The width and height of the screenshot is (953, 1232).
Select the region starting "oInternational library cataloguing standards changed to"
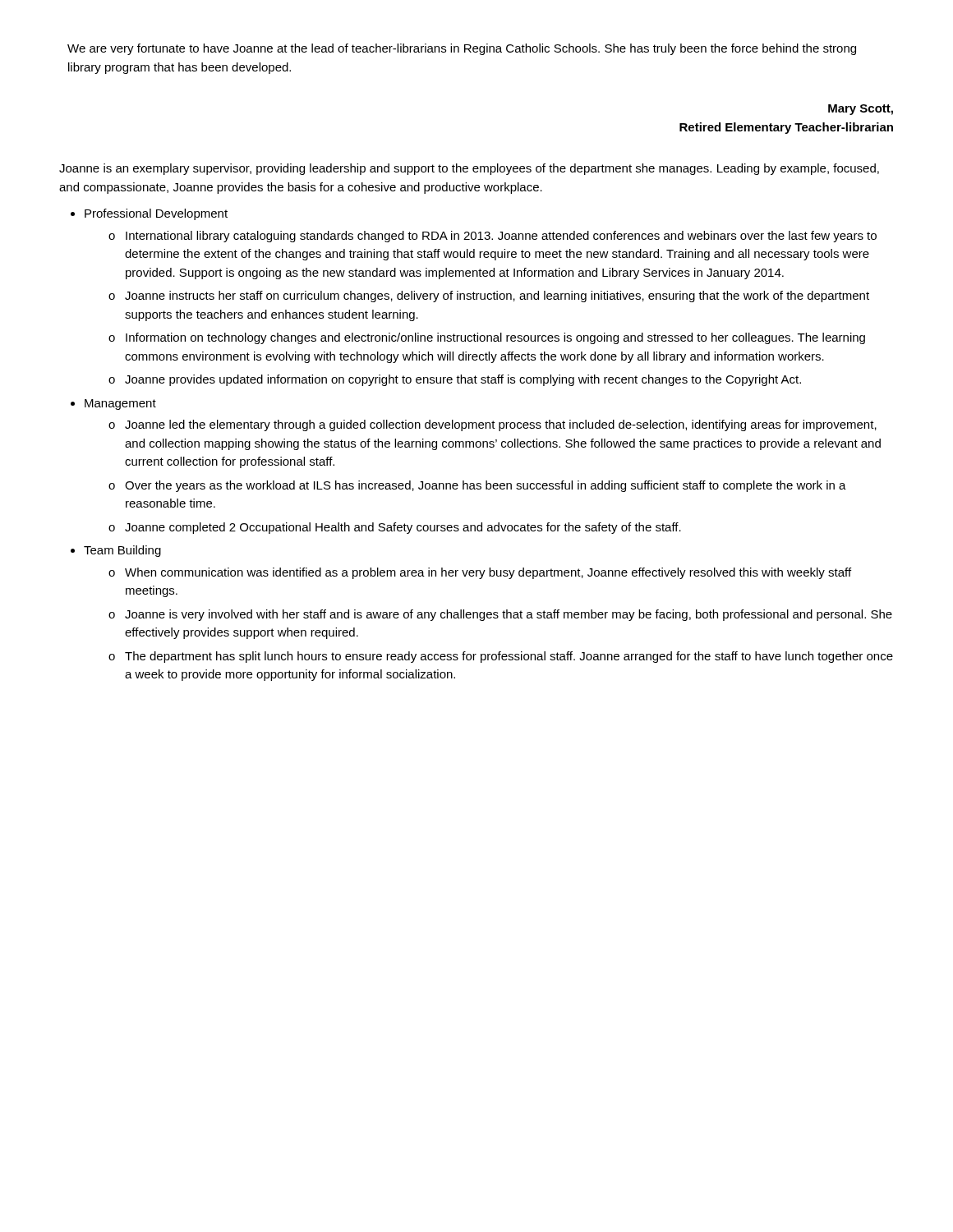493,253
